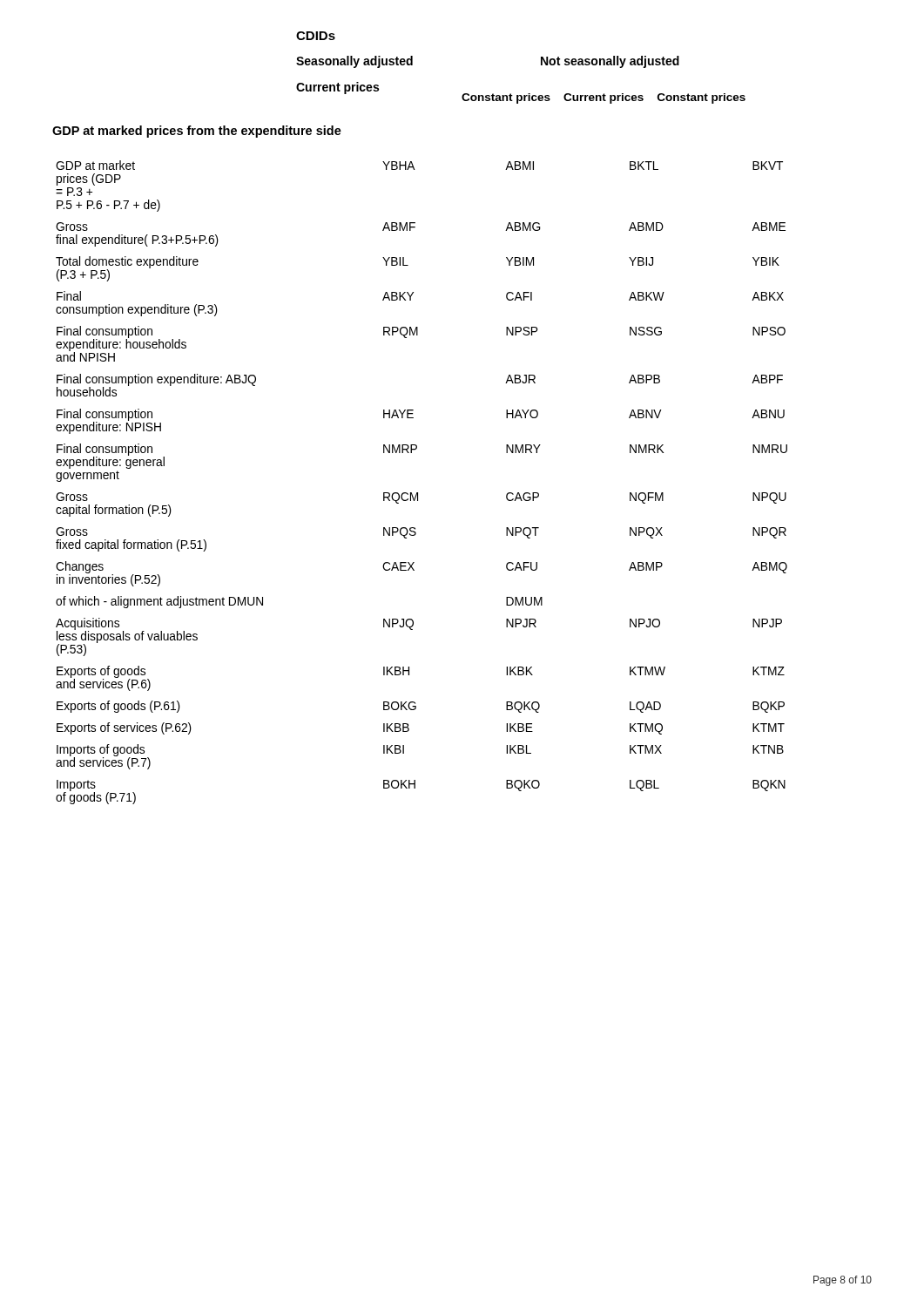Select the passage starting "Seasonally adjusted"

point(355,61)
